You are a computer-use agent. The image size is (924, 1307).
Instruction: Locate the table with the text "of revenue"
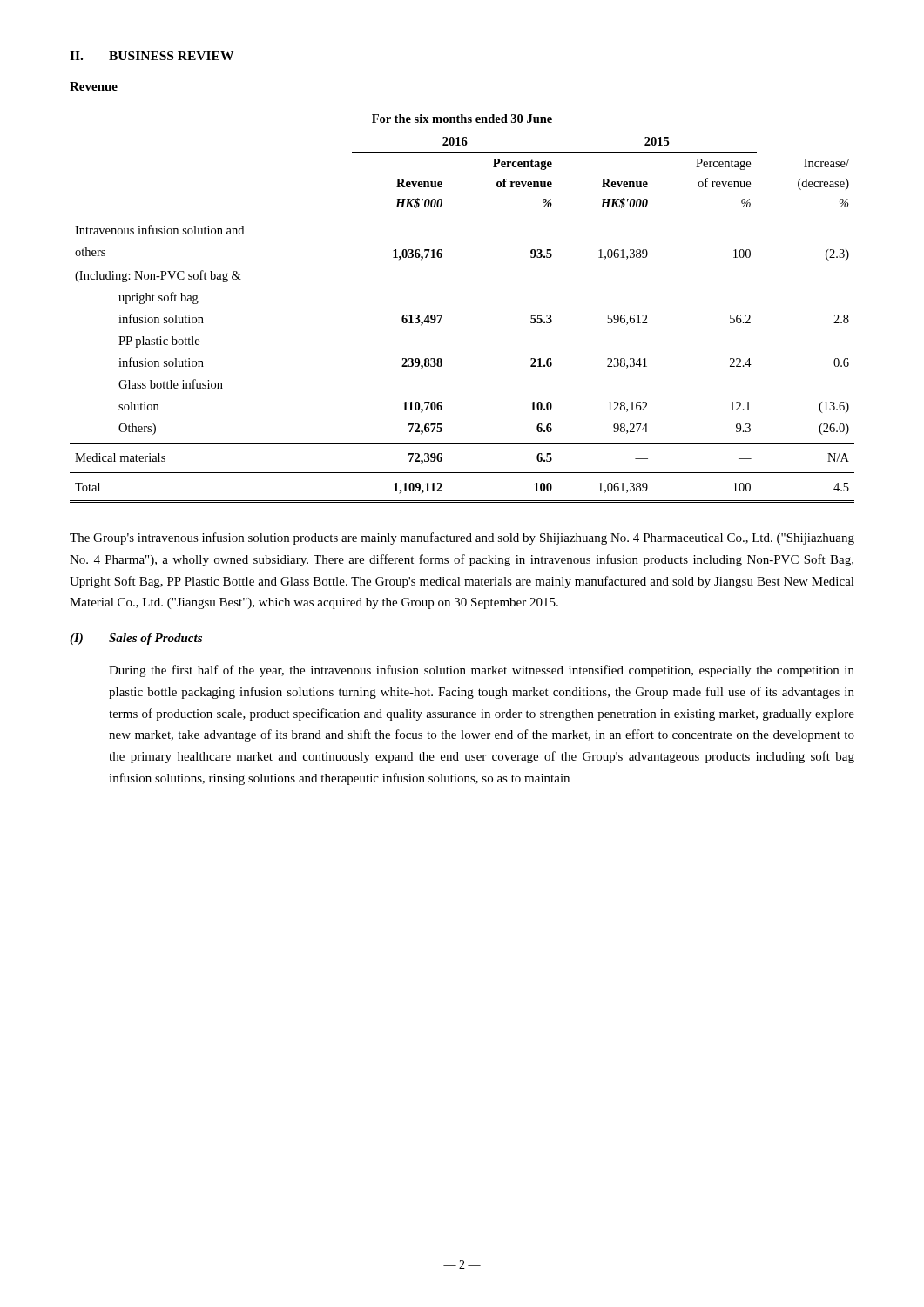pyautogui.click(x=462, y=307)
